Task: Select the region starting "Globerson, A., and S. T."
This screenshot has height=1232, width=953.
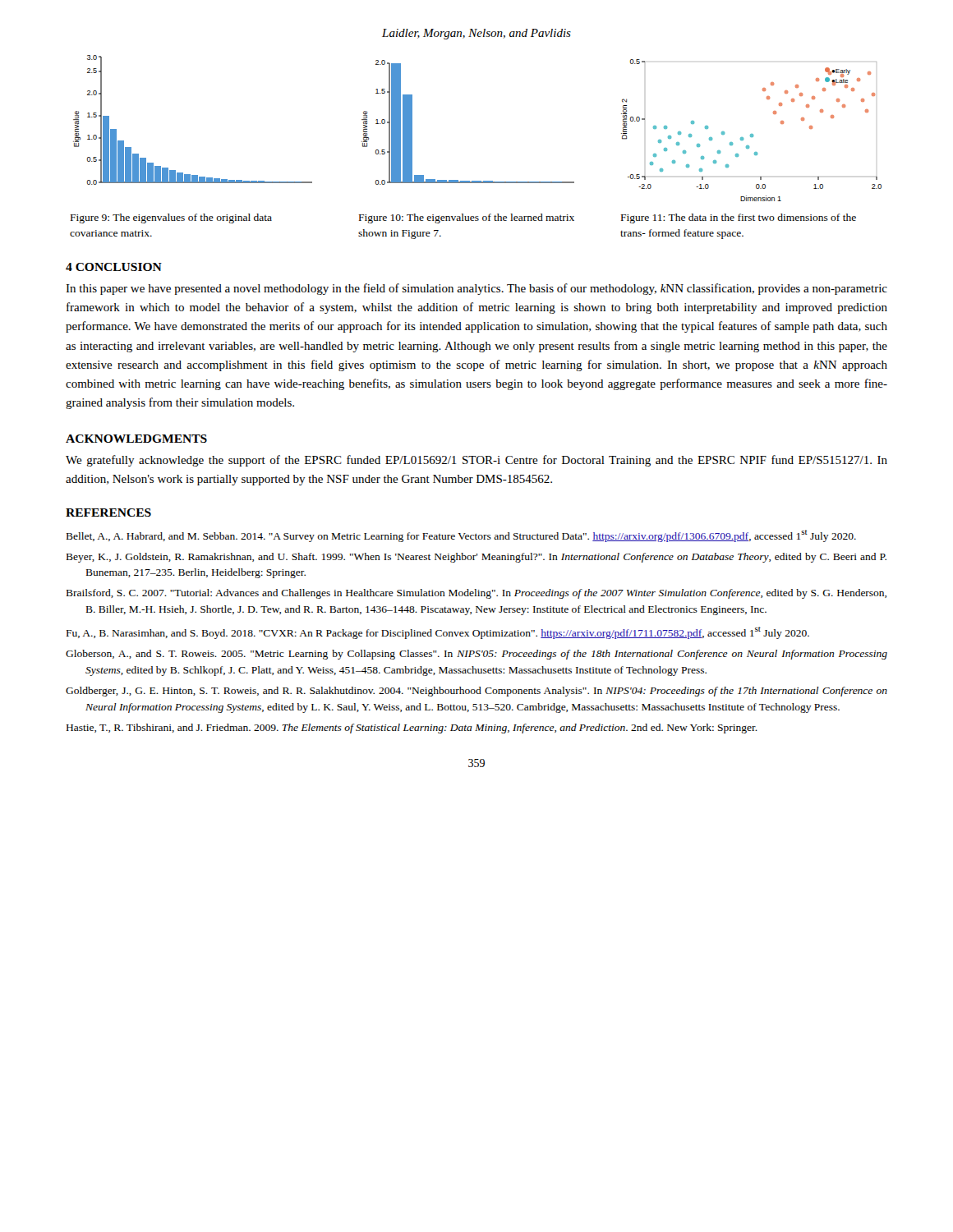Action: coord(476,661)
